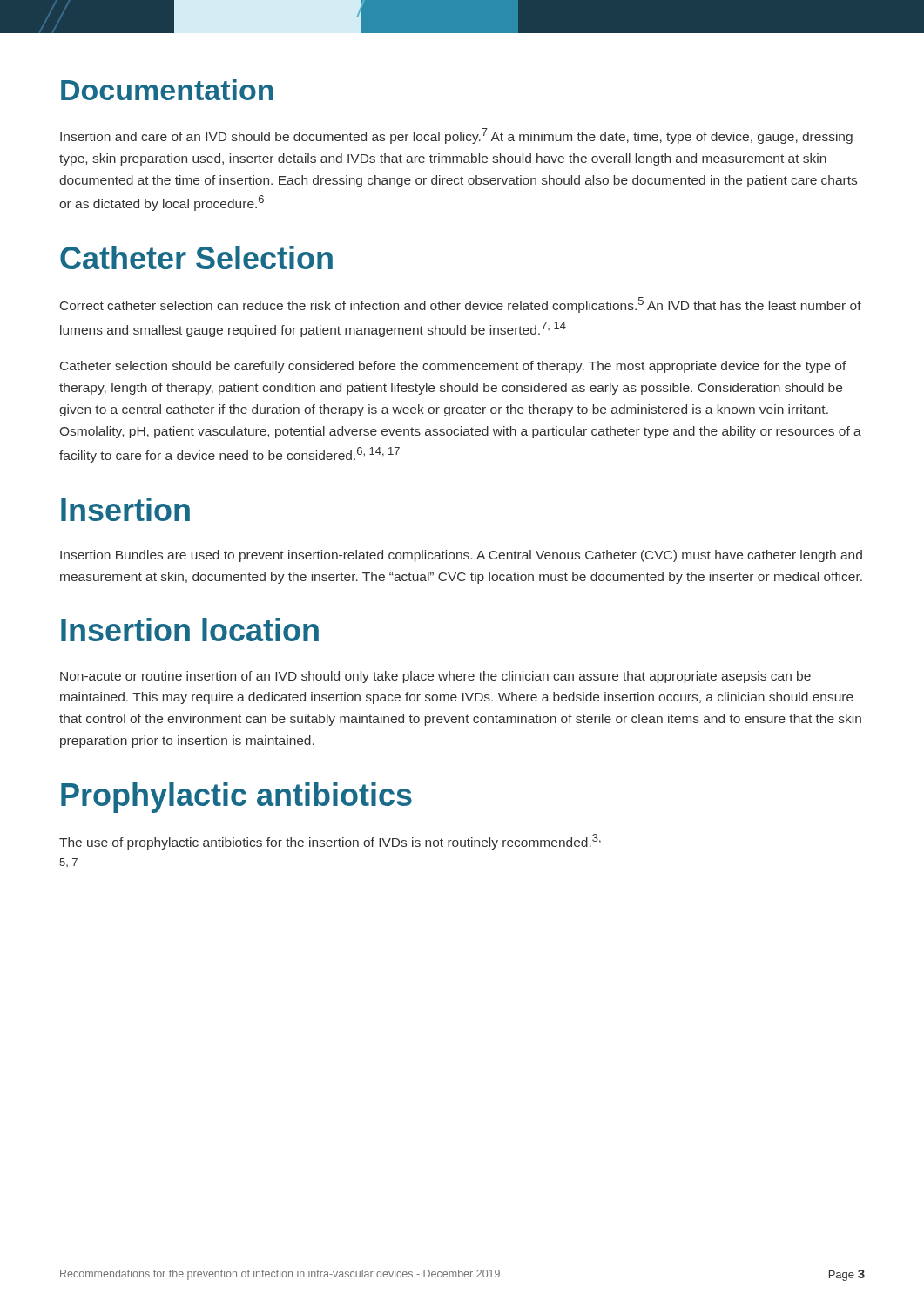Locate the title that reads "Prophylactic antibiotics"
The image size is (924, 1307).
(x=236, y=798)
